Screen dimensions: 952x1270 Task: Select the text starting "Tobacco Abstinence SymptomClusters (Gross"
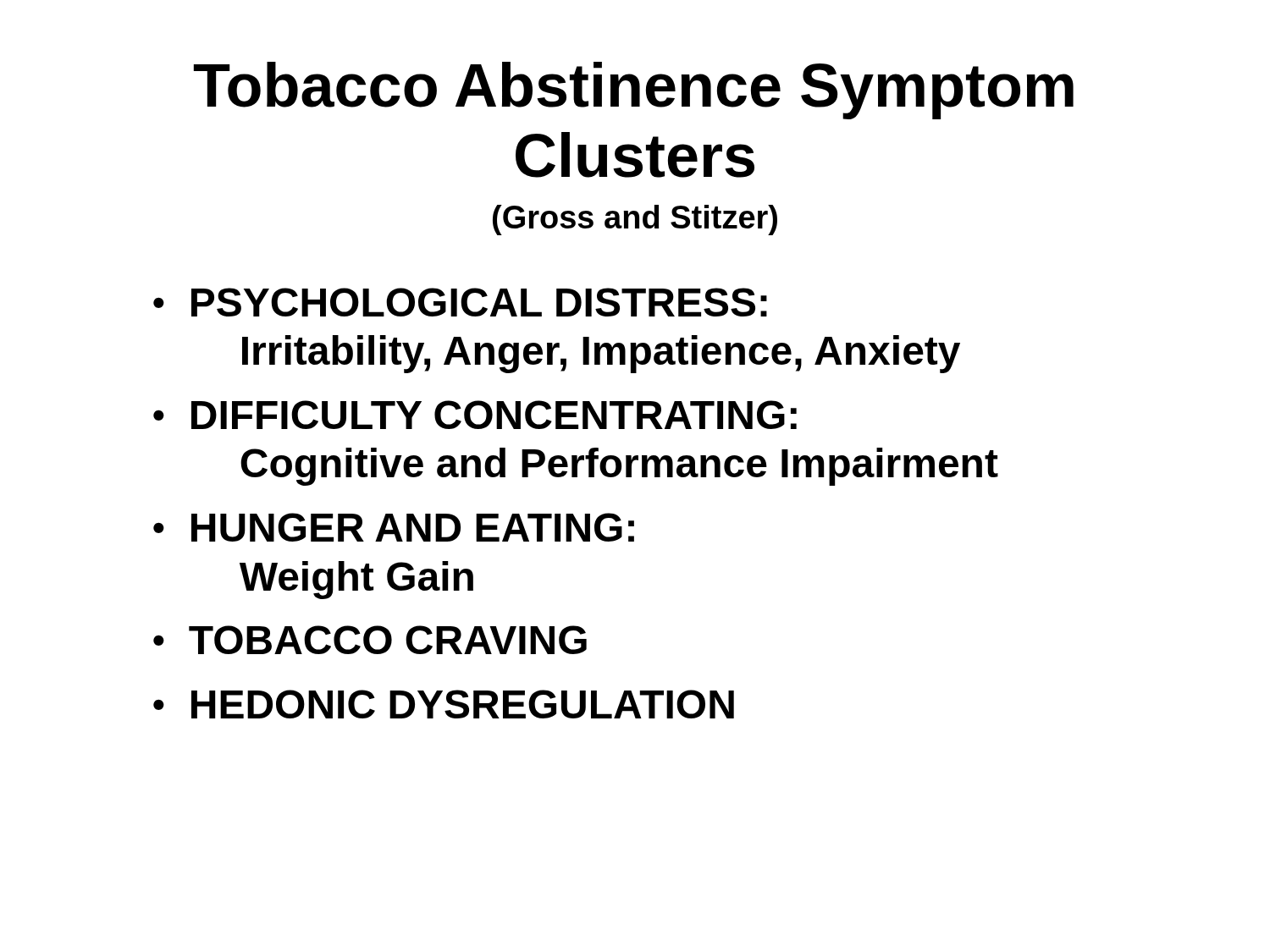tap(635, 143)
